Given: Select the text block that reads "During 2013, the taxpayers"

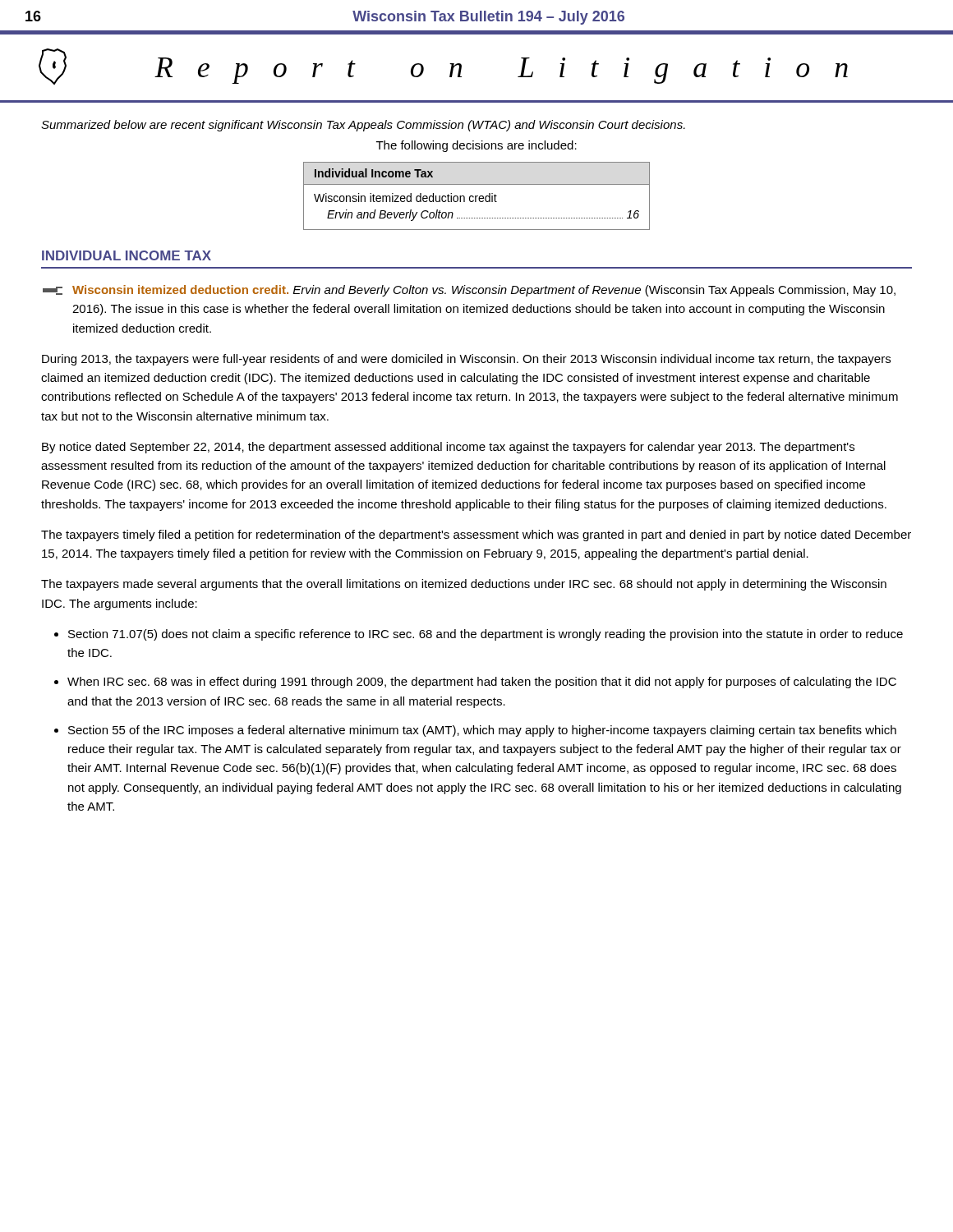Looking at the screenshot, I should (470, 387).
